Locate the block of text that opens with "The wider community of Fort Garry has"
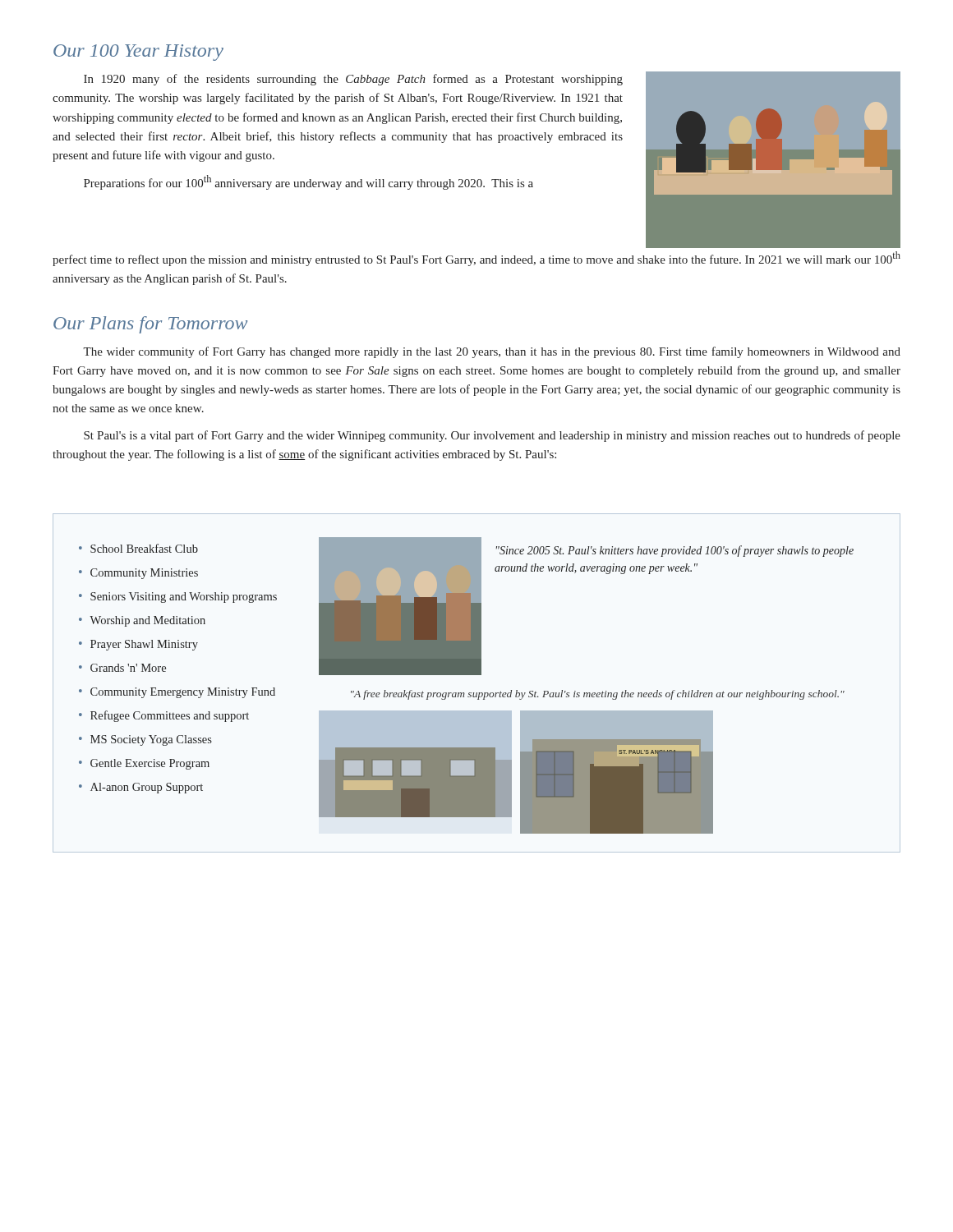 pos(476,403)
